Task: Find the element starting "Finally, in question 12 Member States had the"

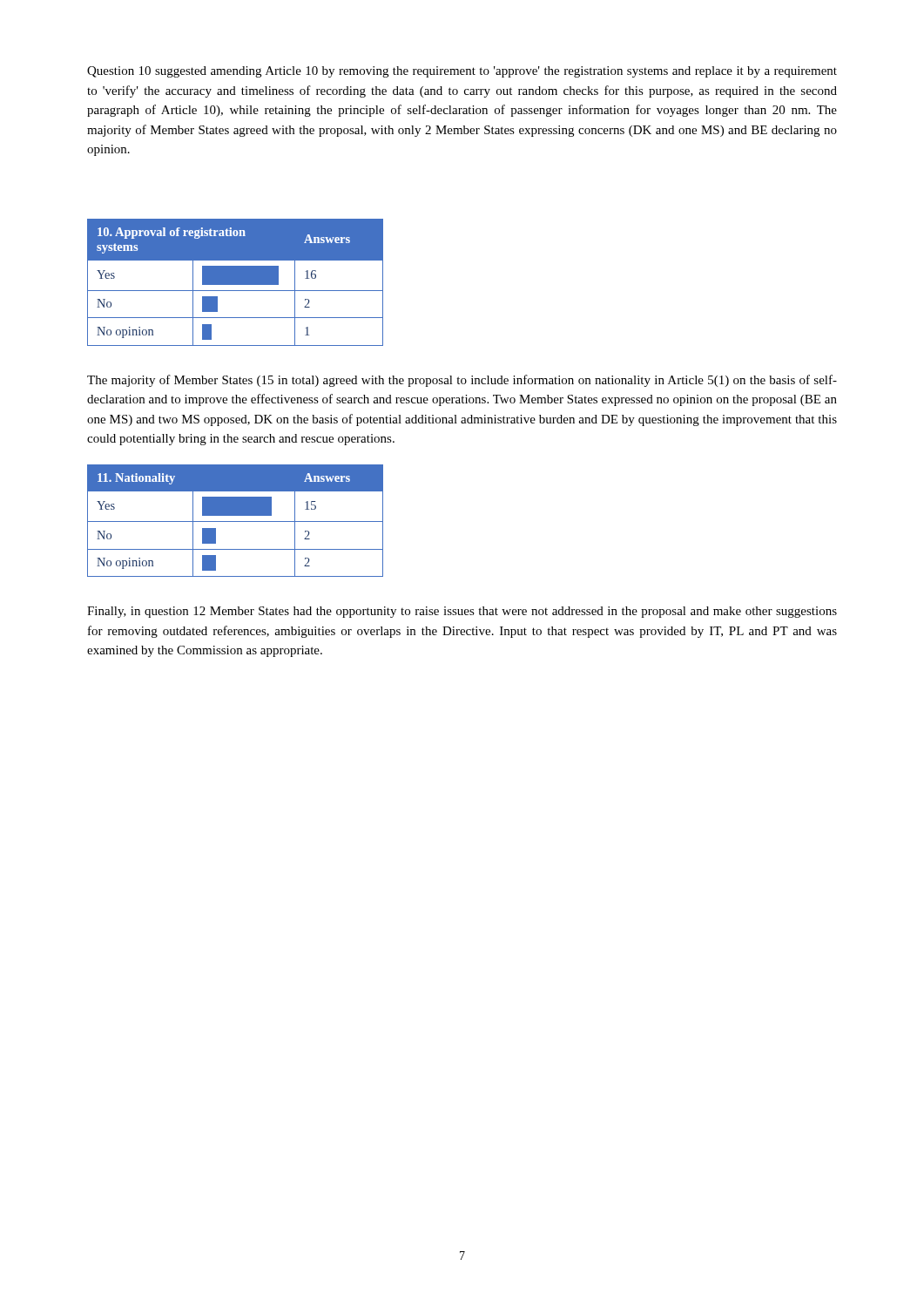Action: tap(462, 631)
